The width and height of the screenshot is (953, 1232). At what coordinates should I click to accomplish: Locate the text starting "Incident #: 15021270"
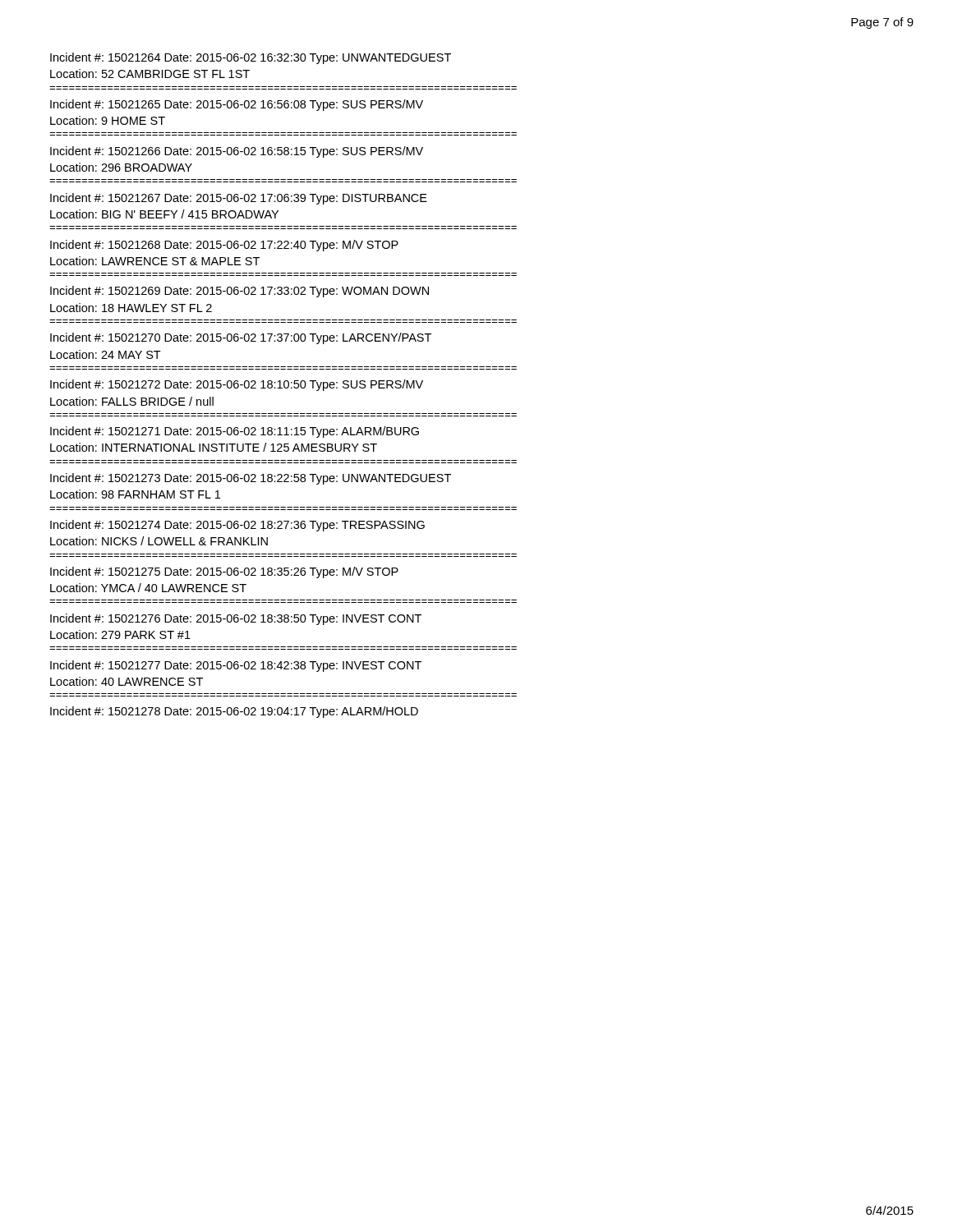(x=241, y=338)
